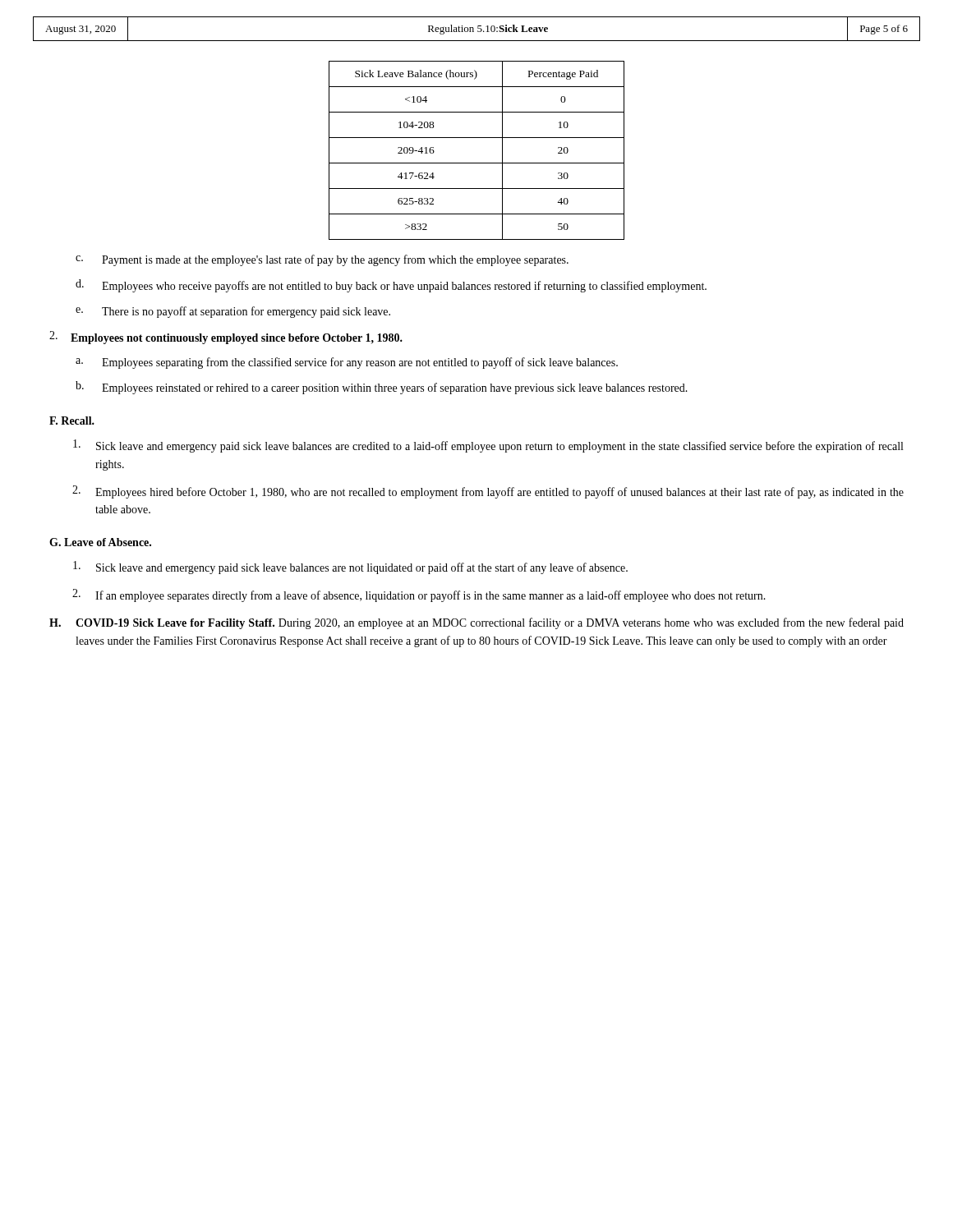This screenshot has height=1232, width=953.
Task: Click on the region starting "b. Employees reinstated or rehired to"
Action: pos(488,389)
